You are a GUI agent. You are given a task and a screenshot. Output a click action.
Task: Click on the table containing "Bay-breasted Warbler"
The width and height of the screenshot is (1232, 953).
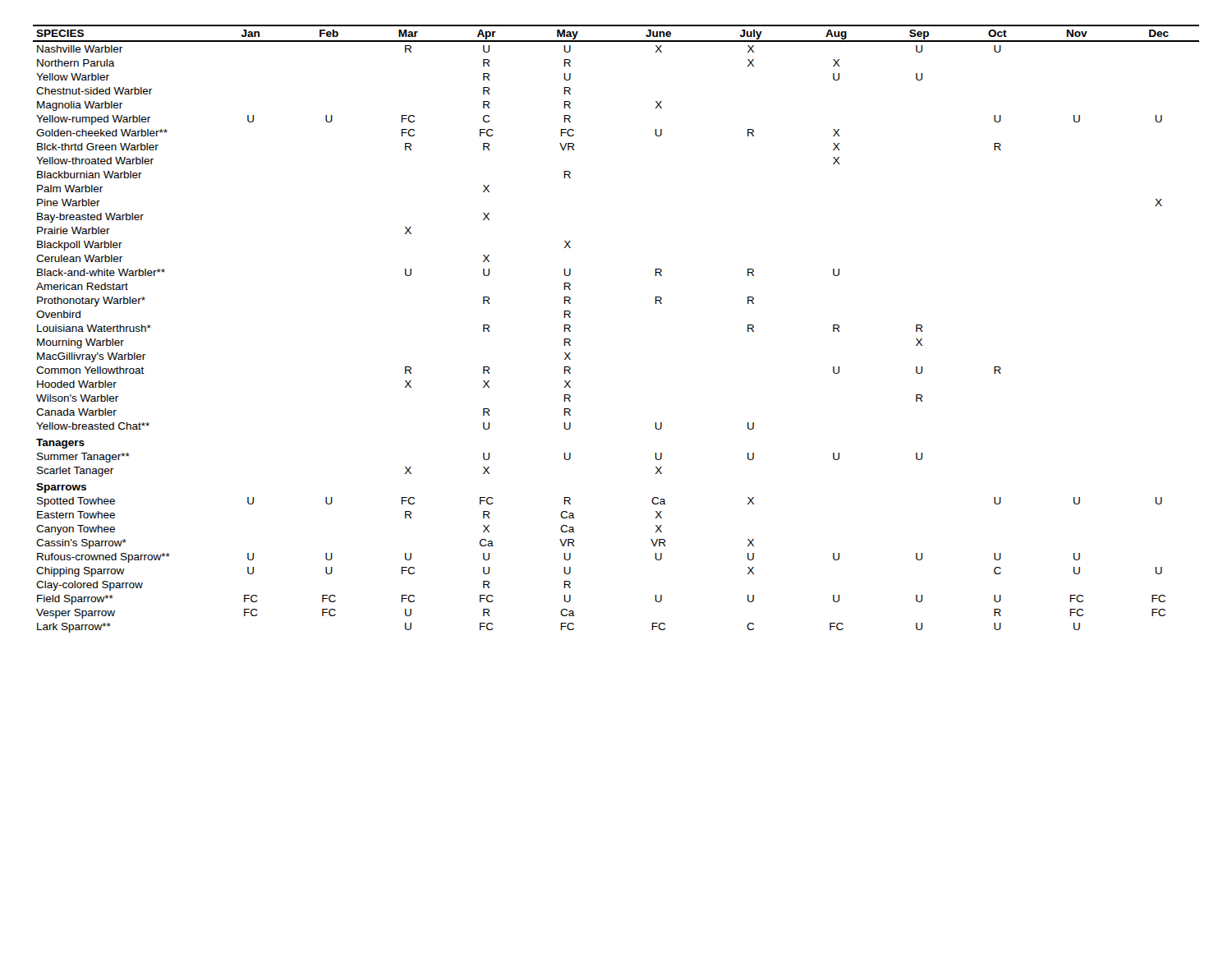coord(616,329)
